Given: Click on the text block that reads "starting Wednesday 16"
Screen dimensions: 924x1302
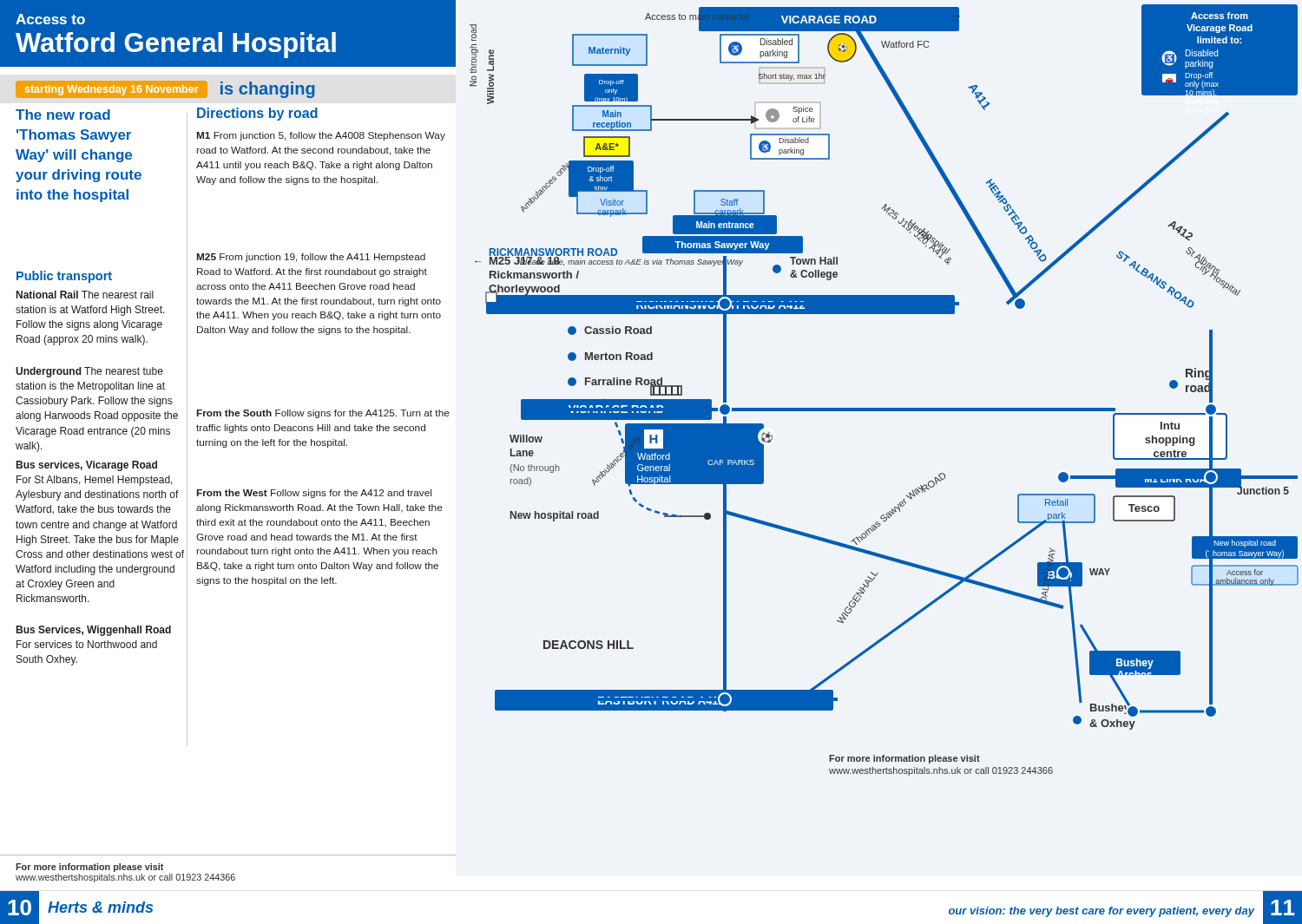Looking at the screenshot, I should 111,89.
